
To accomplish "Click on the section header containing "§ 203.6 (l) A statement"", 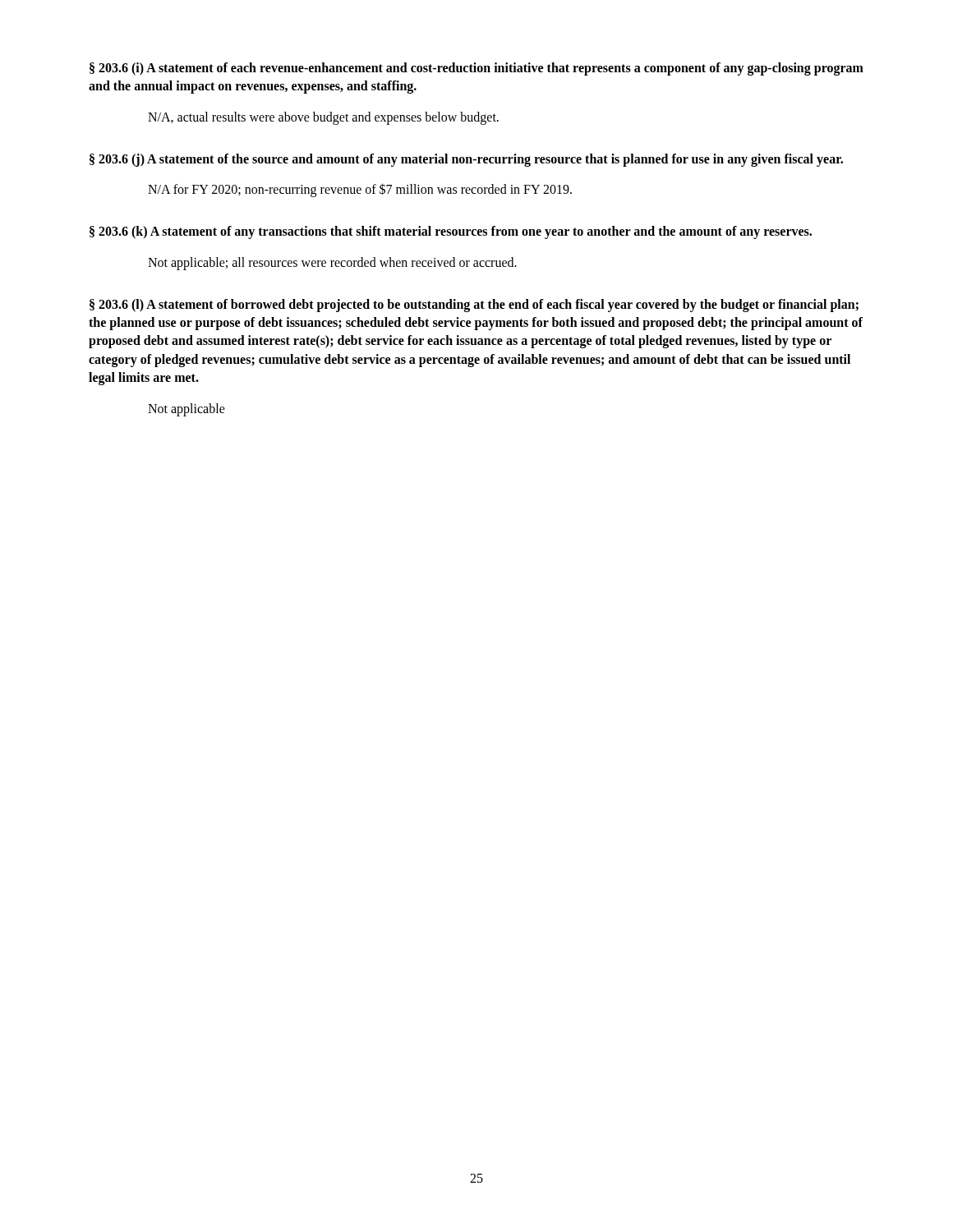I will [x=476, y=341].
